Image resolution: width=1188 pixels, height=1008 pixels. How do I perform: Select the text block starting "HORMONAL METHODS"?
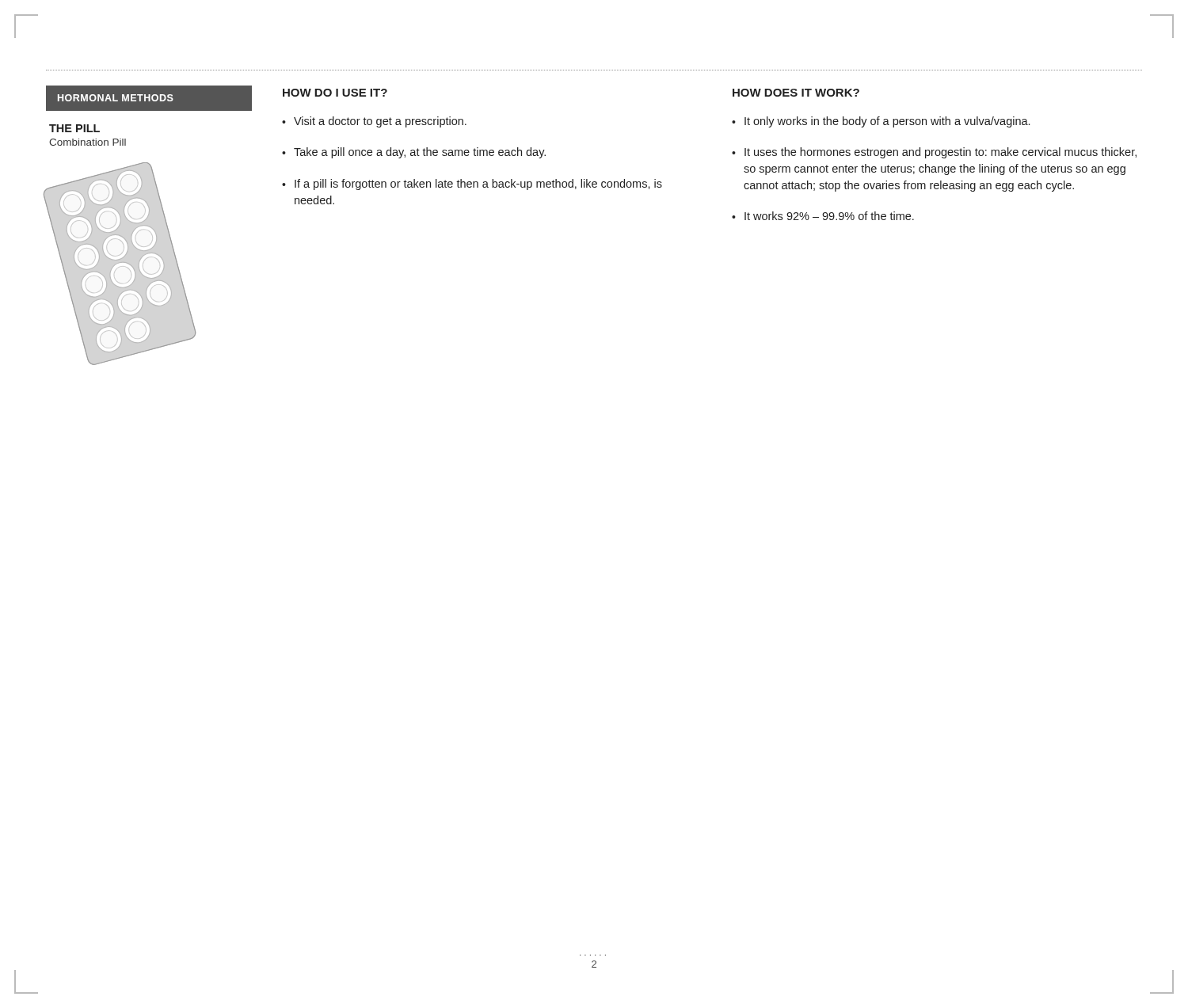(149, 98)
